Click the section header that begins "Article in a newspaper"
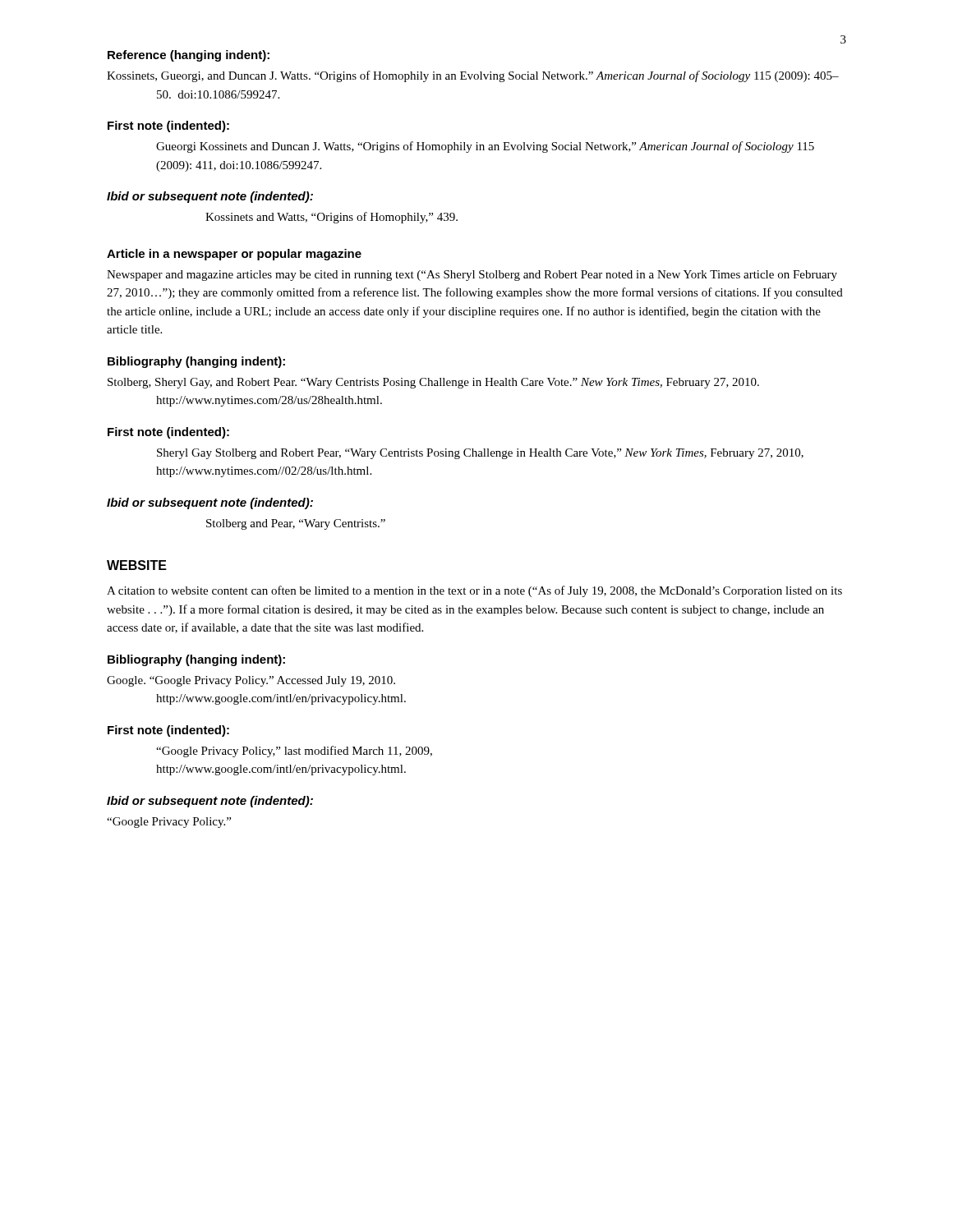Image resolution: width=953 pixels, height=1232 pixels. (234, 253)
